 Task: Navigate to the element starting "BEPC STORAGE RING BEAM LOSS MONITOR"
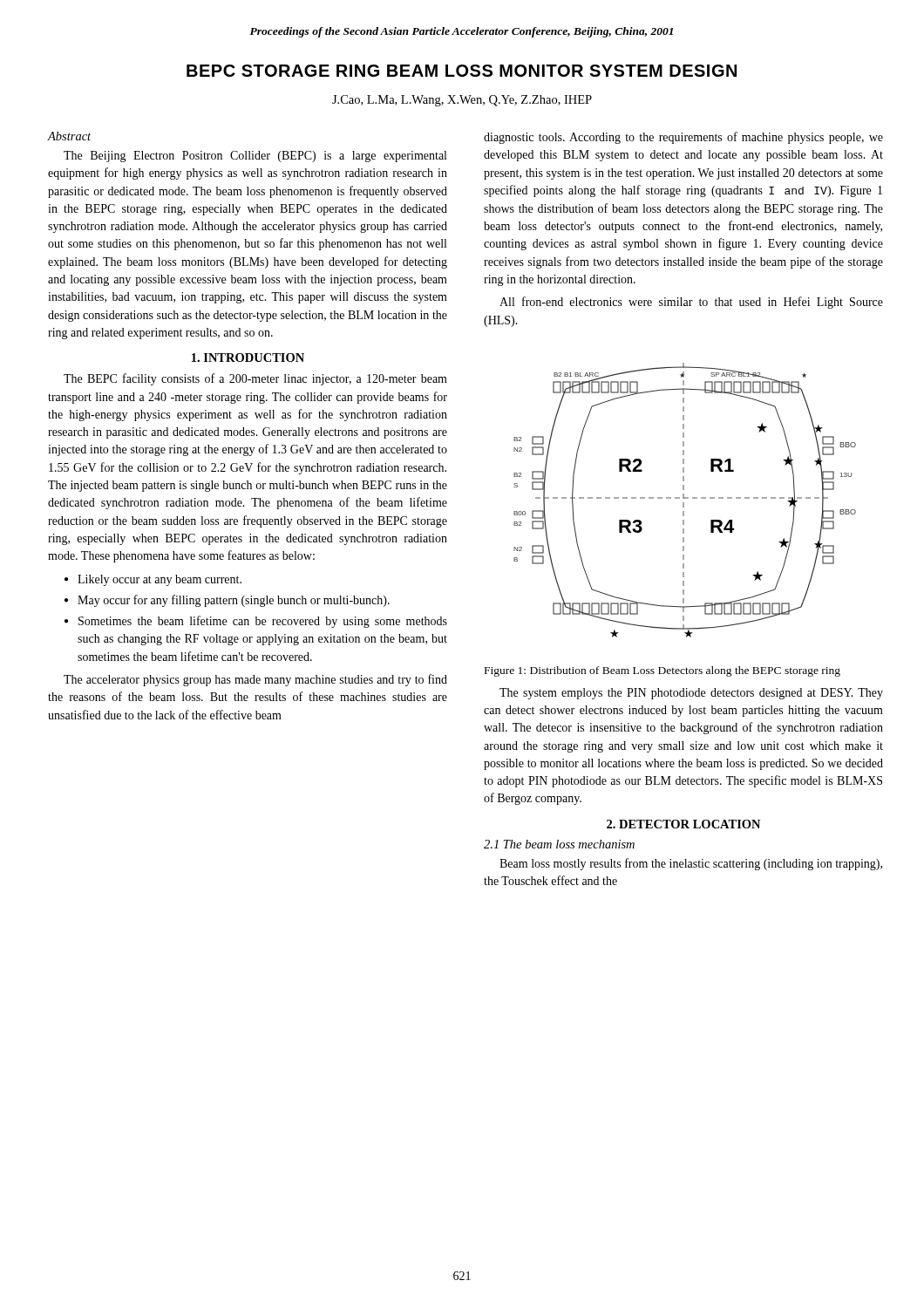tap(462, 71)
